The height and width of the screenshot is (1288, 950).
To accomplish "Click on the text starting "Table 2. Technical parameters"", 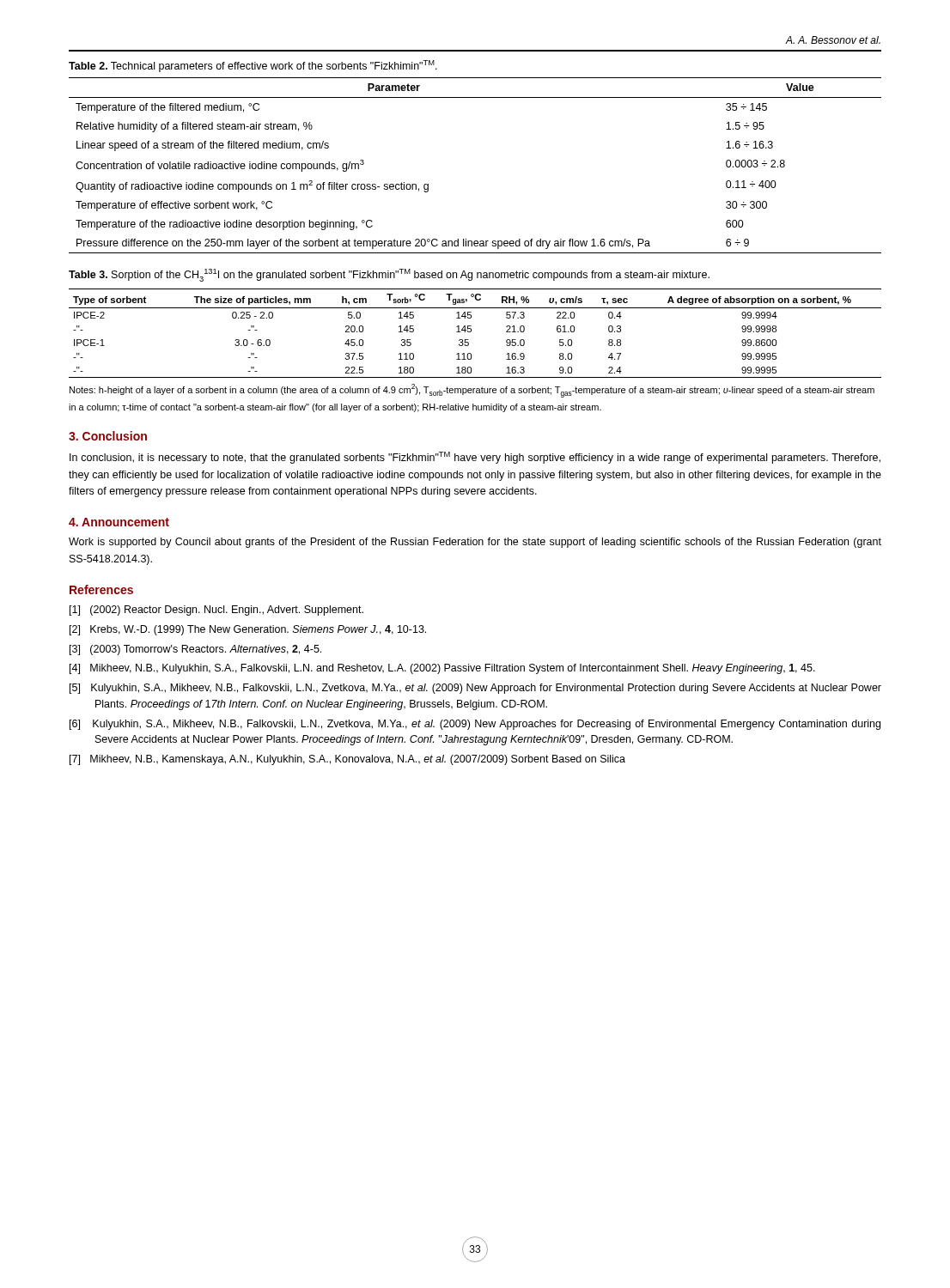I will click(253, 65).
